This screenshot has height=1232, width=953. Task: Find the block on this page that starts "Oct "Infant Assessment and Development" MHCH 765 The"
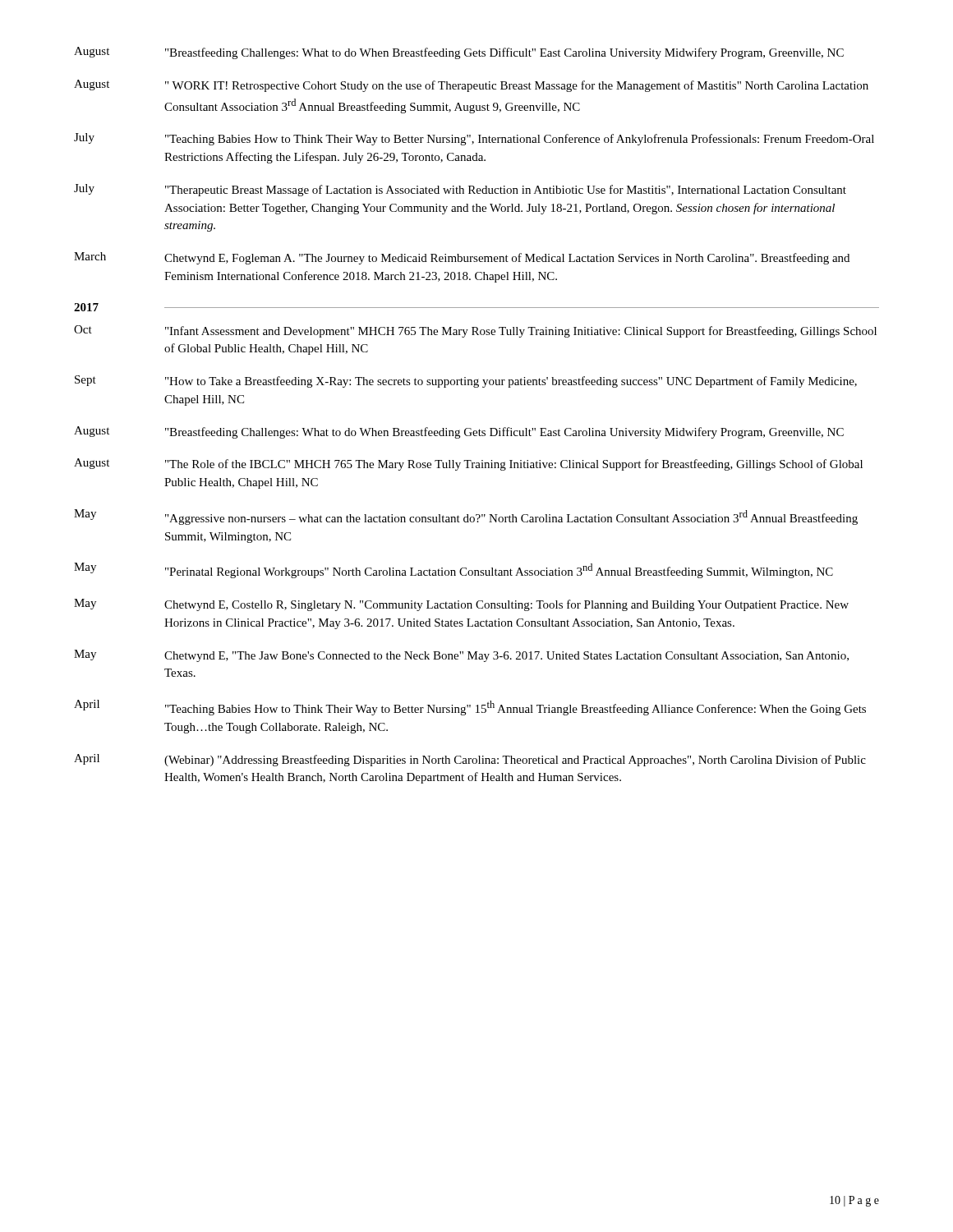[476, 340]
